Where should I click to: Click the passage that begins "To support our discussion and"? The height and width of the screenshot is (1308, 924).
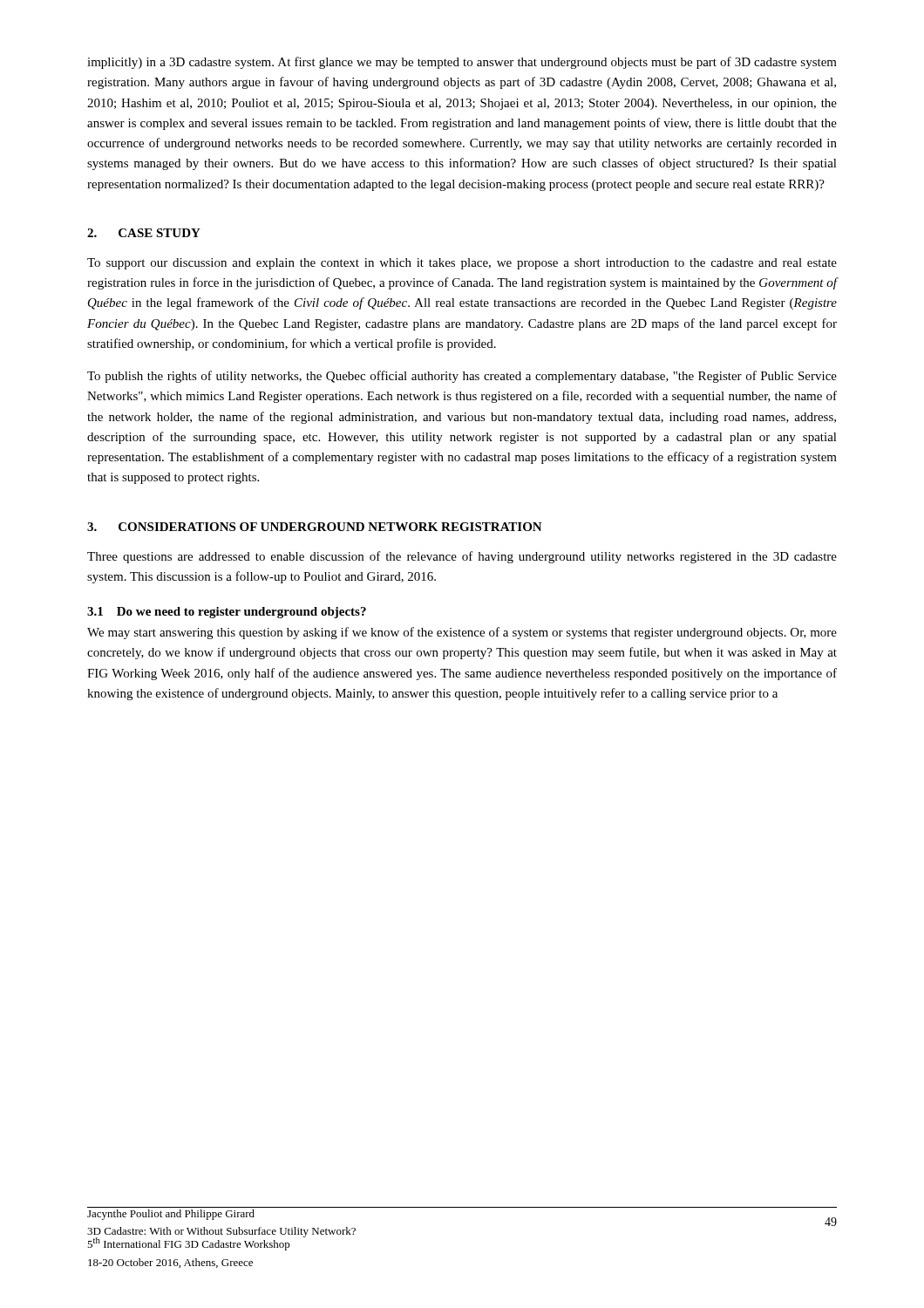click(x=462, y=303)
